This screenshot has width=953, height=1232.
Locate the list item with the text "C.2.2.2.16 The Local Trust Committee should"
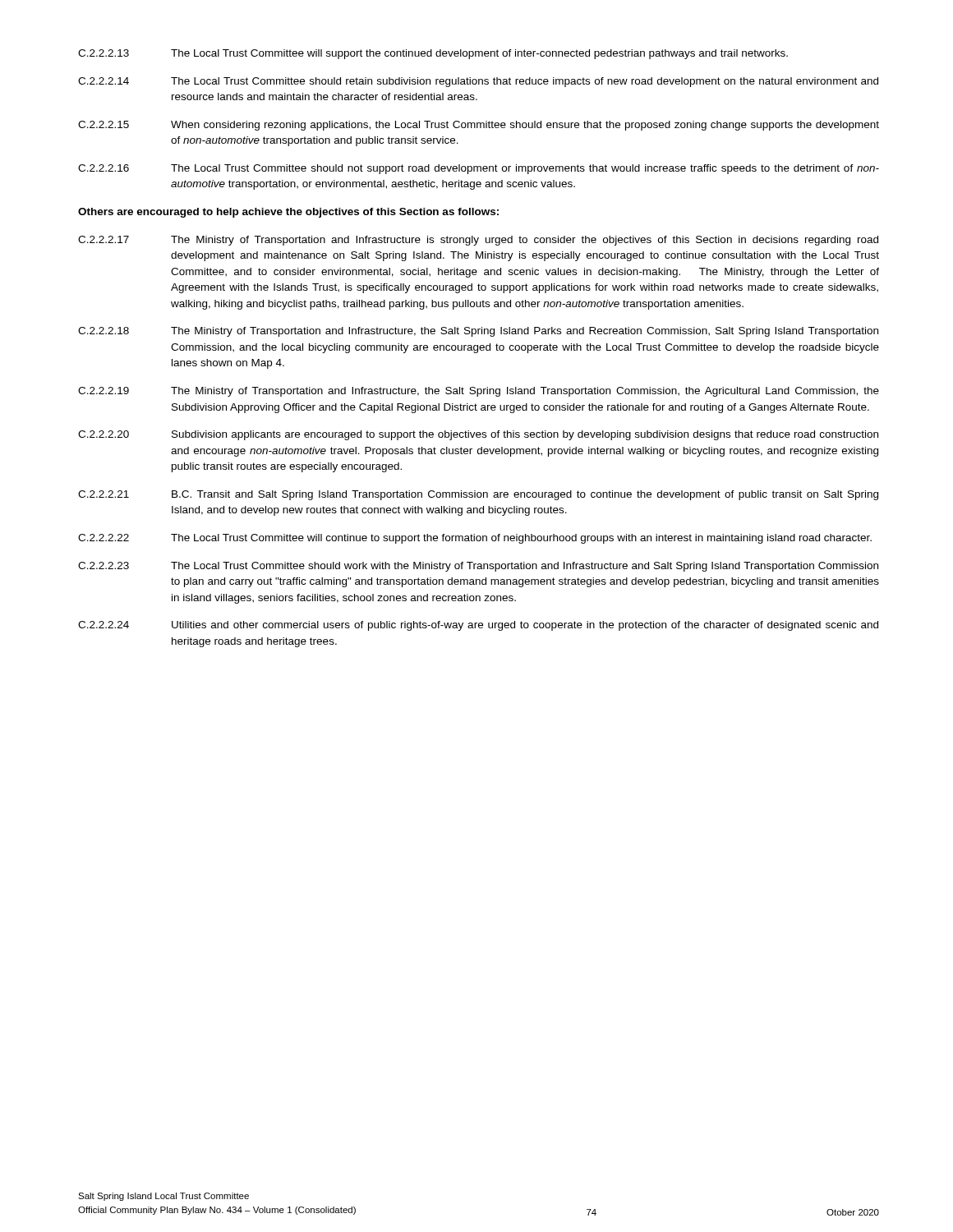click(x=479, y=176)
